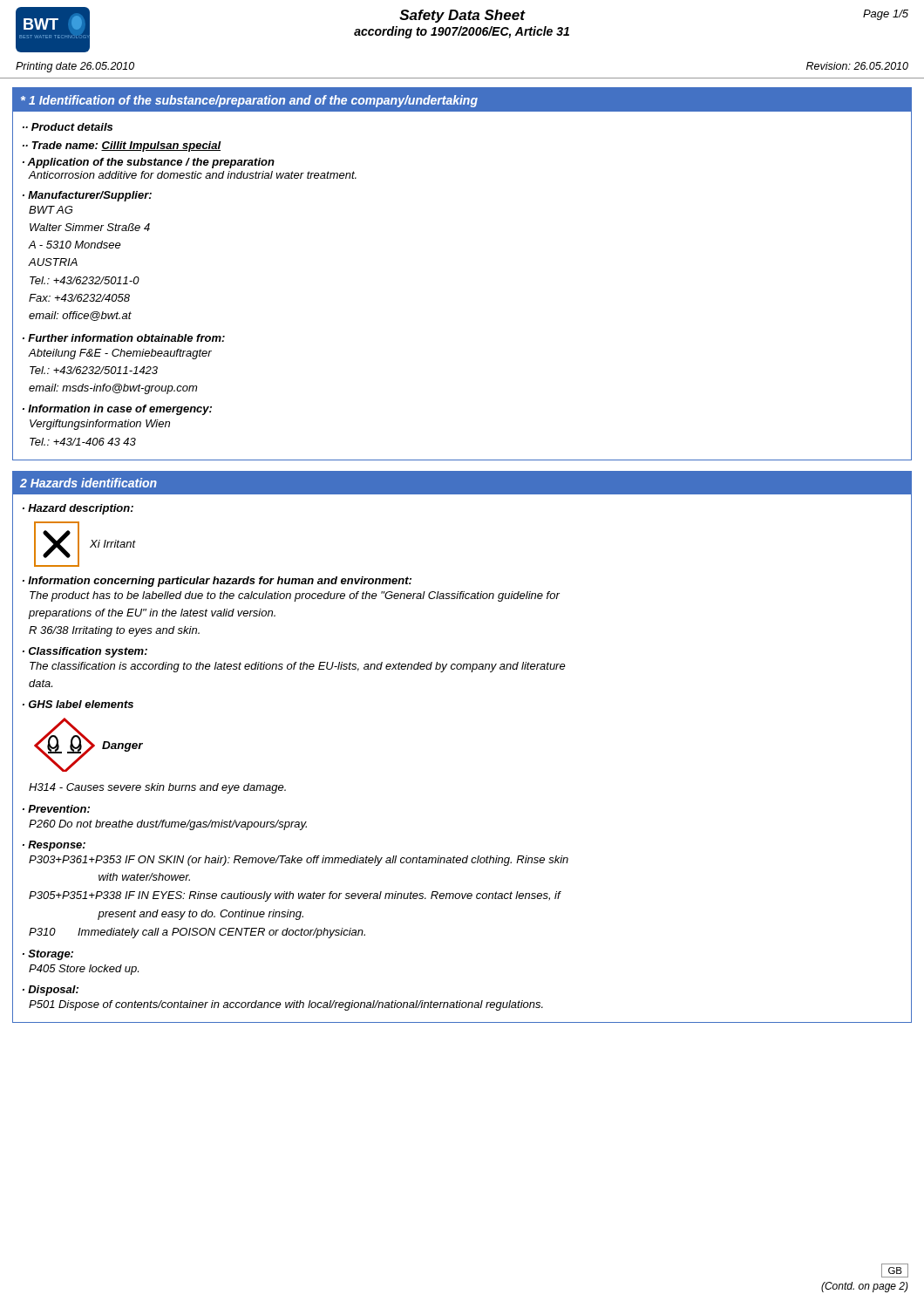Select the text block with the text "· Information in case of"
Screen dimensions: 1308x924
[117, 410]
